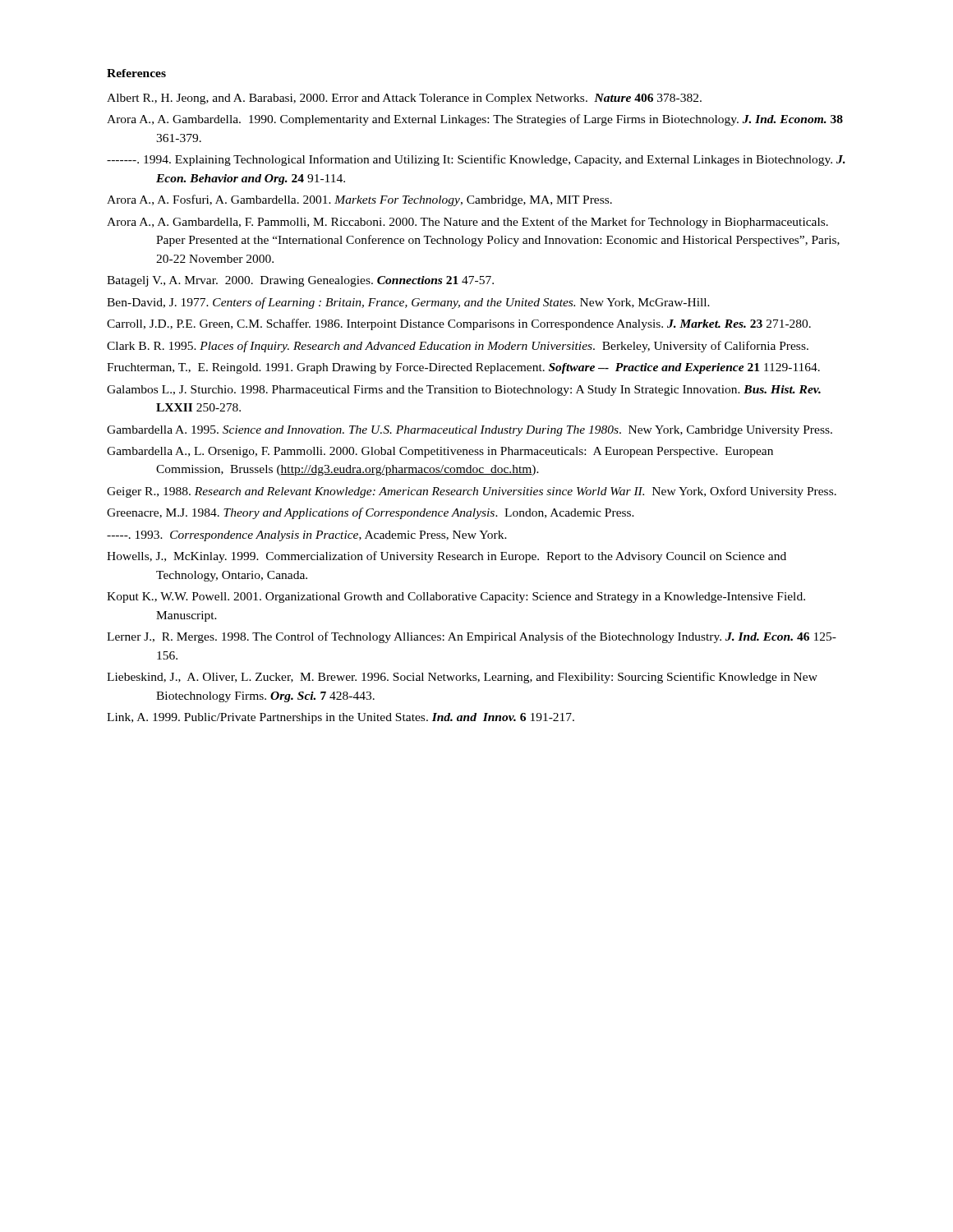Find the list item with the text "Albert R., H. Jeong, and A. Barabasi, 2000."
This screenshot has width=953, height=1232.
point(405,97)
